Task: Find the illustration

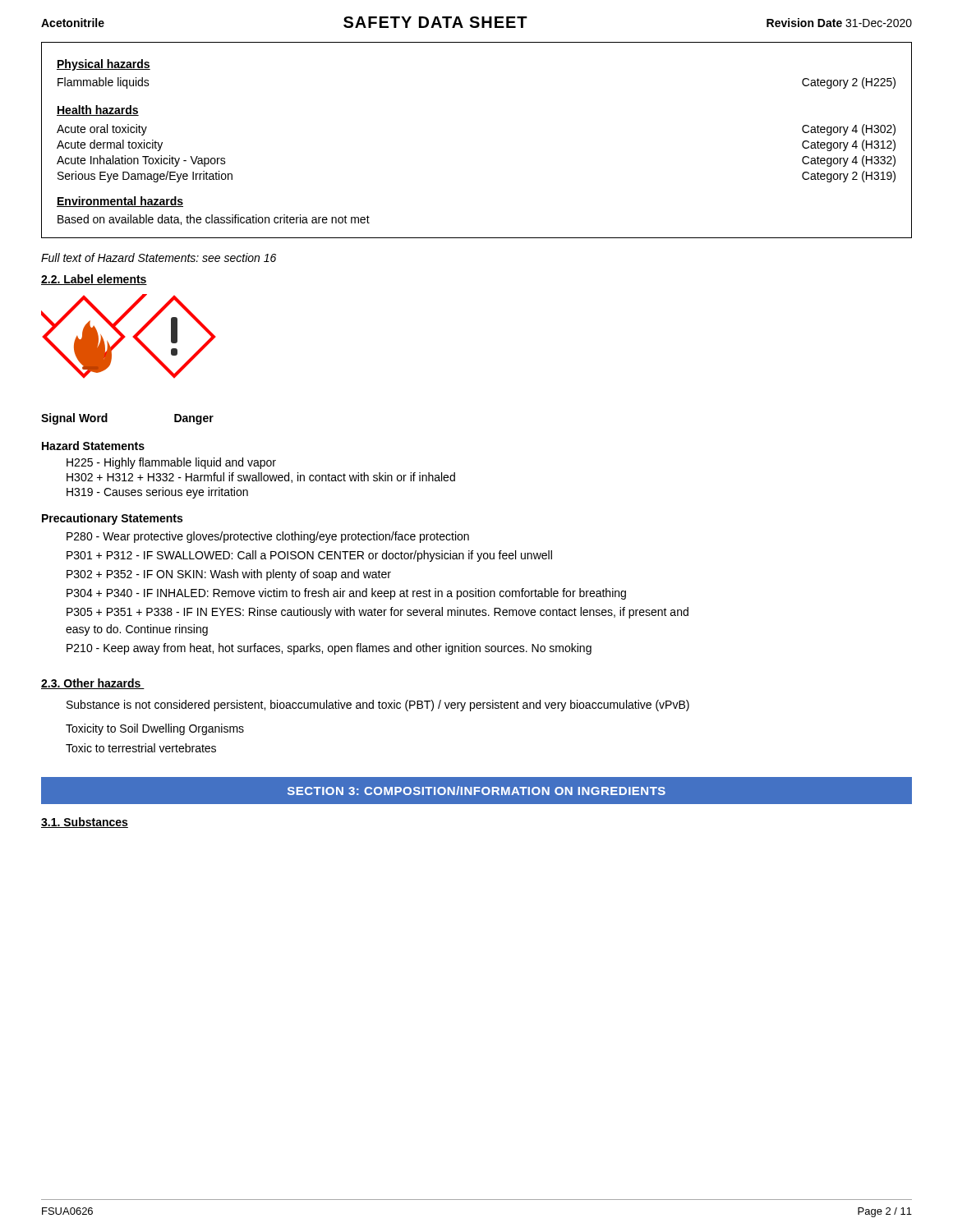Action: pos(476,345)
